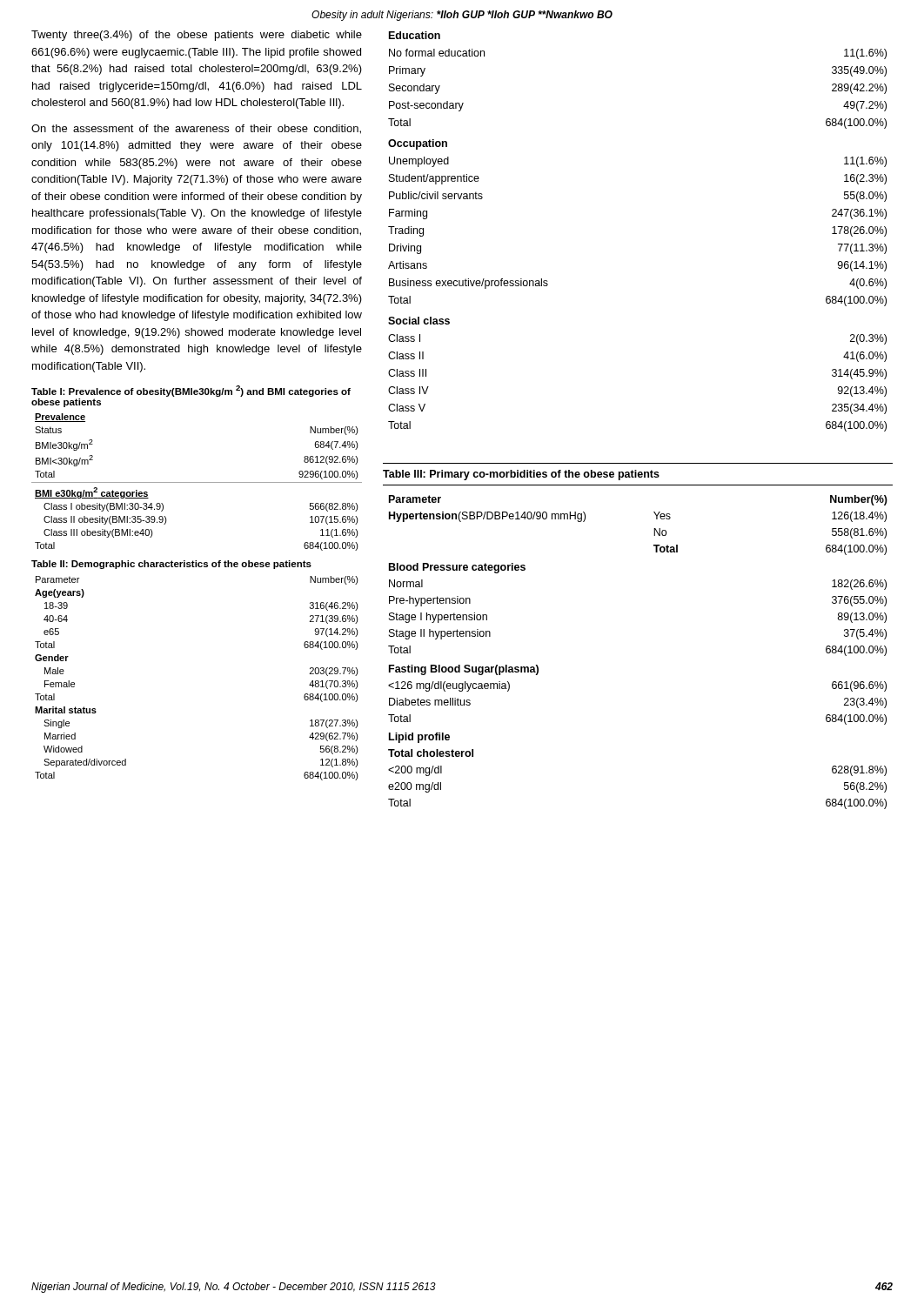
Task: Select the table that reads "<126 mg/dl(euglycaemia)"
Action: tap(638, 651)
